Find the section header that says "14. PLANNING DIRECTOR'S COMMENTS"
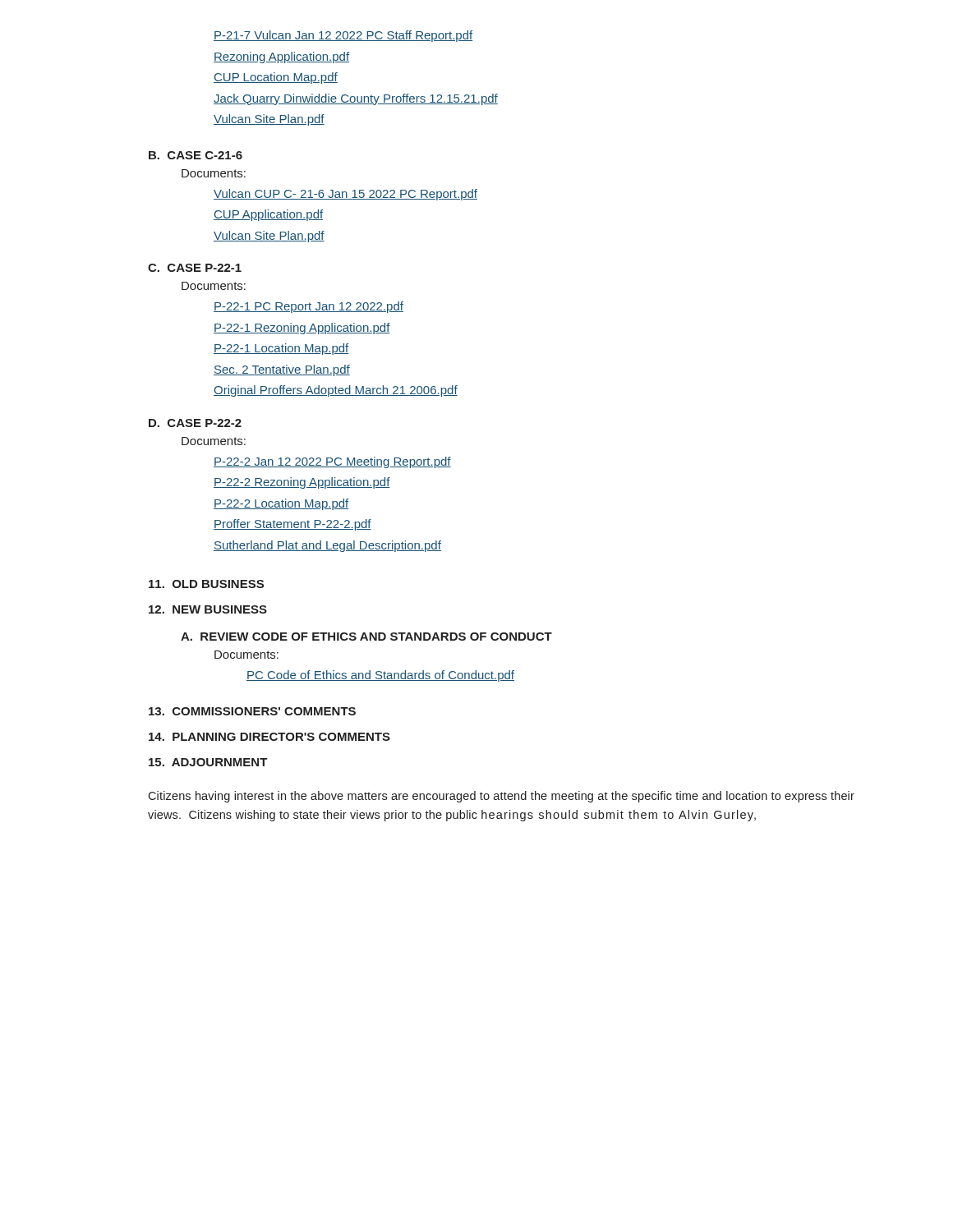Image resolution: width=953 pixels, height=1232 pixels. (269, 736)
